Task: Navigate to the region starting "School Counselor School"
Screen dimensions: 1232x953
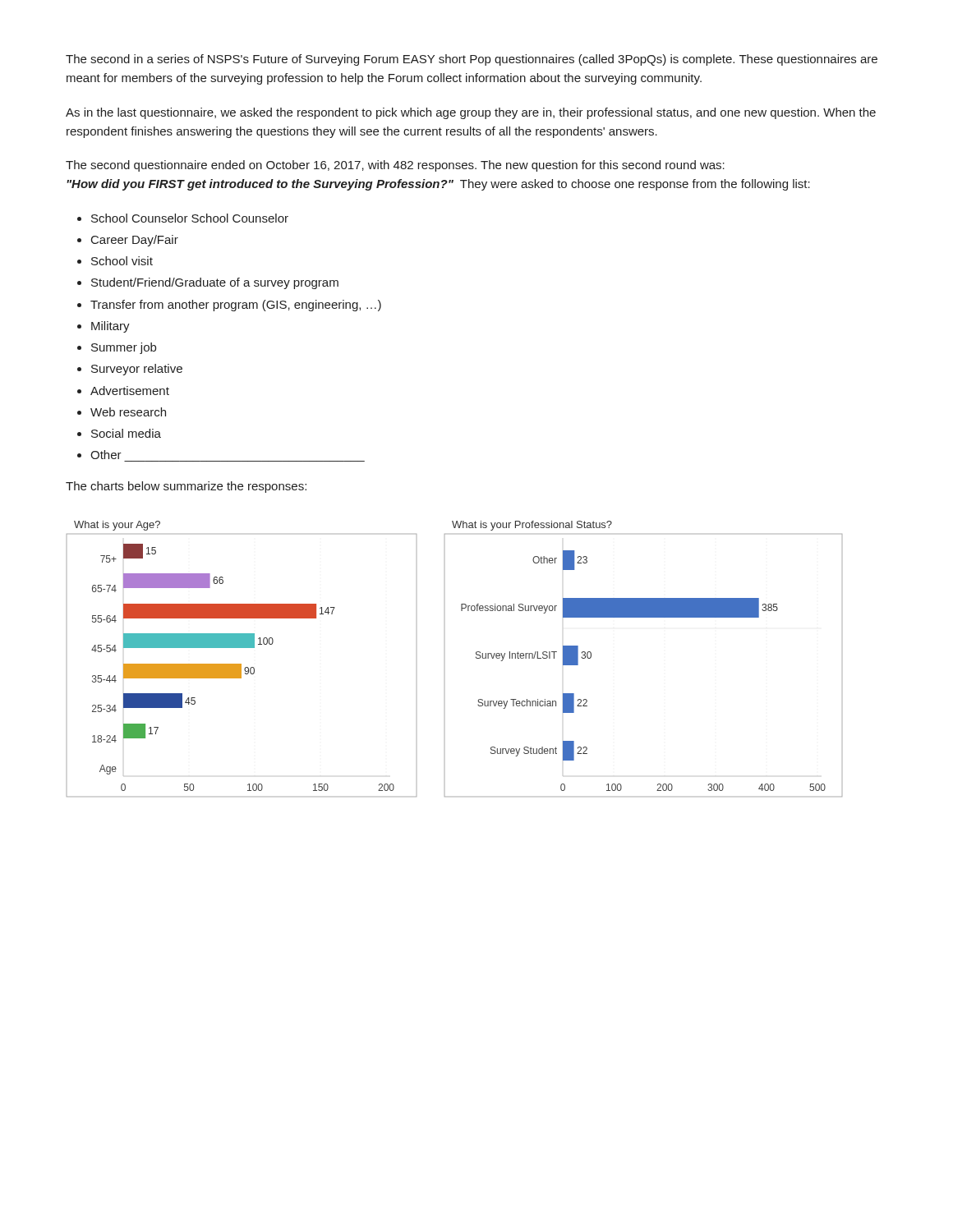Action: click(x=189, y=218)
